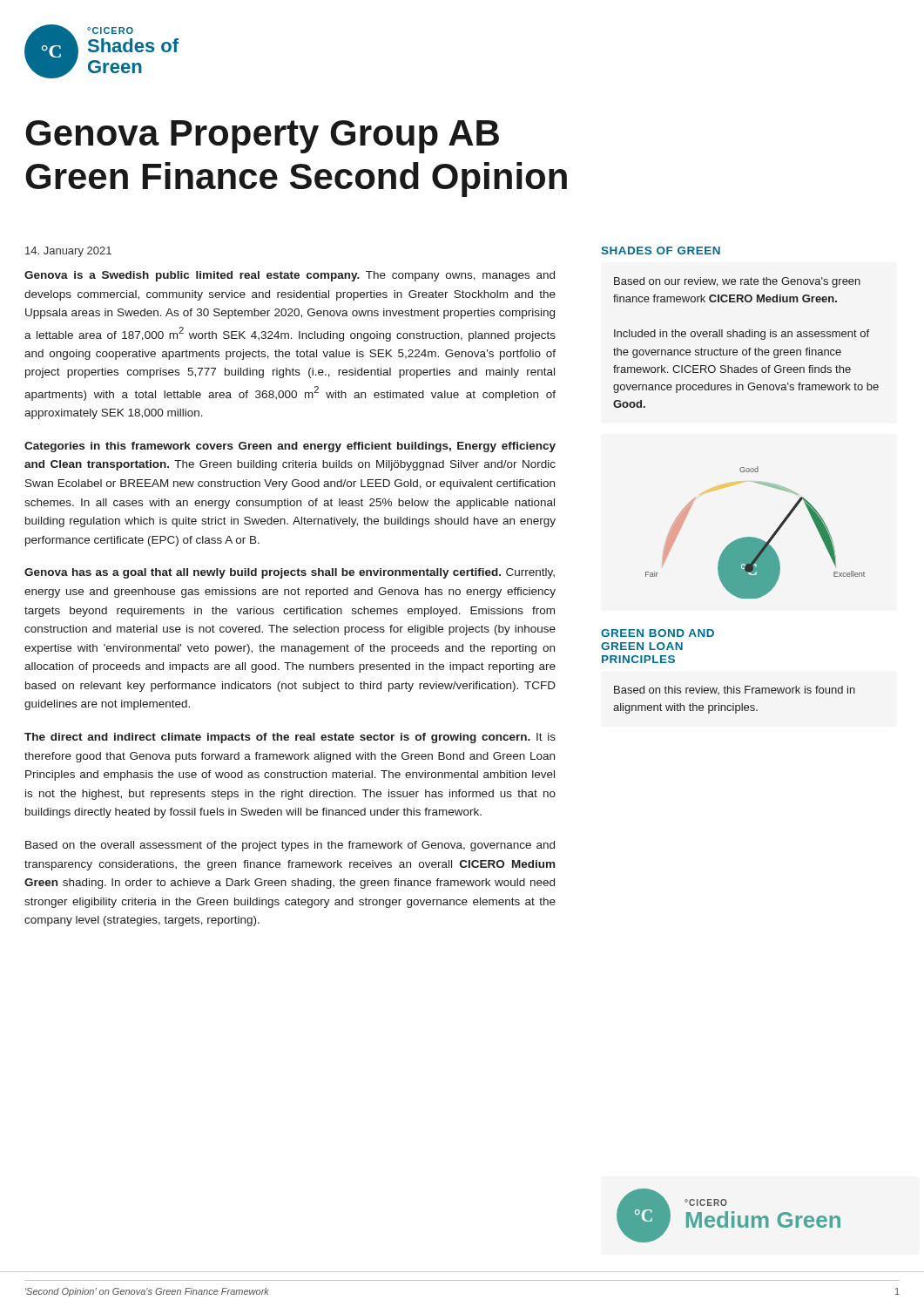Find the text starting "The direct and indirect climate impacts of"
Viewport: 924px width, 1307px height.
click(290, 774)
